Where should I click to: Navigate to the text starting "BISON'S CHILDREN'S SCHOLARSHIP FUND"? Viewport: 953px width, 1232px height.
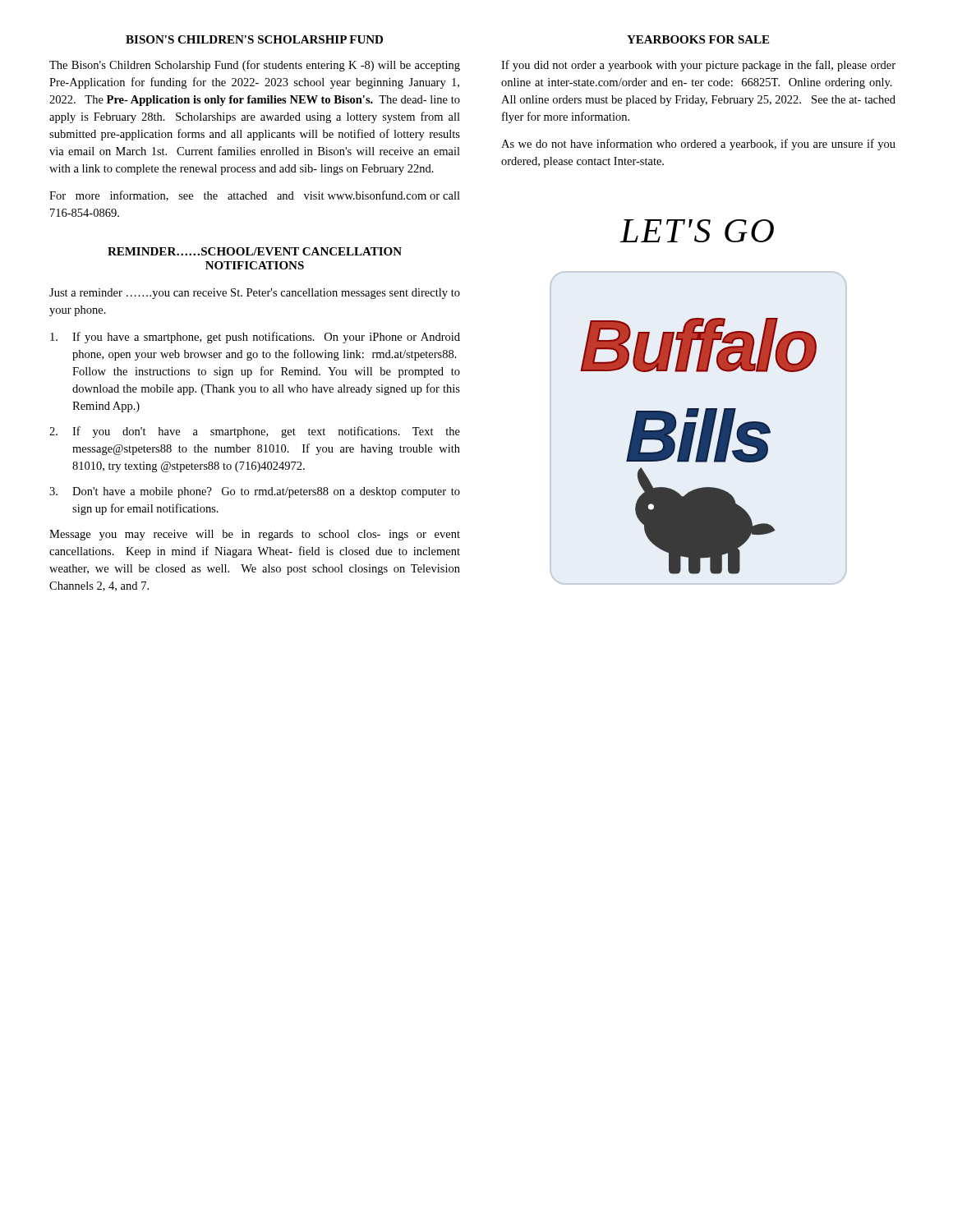click(255, 39)
